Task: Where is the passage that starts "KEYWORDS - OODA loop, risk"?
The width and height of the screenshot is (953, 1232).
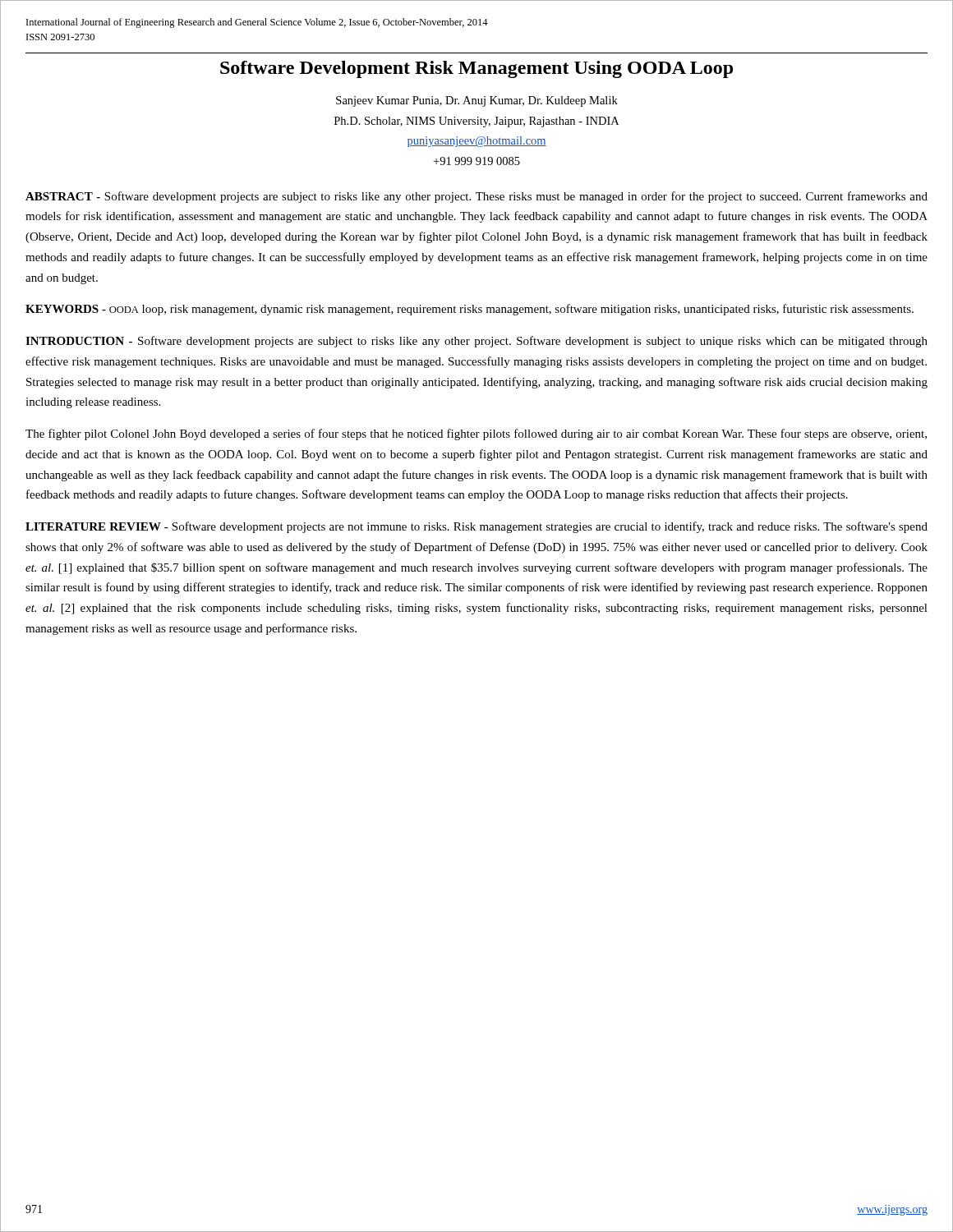Action: [x=476, y=309]
